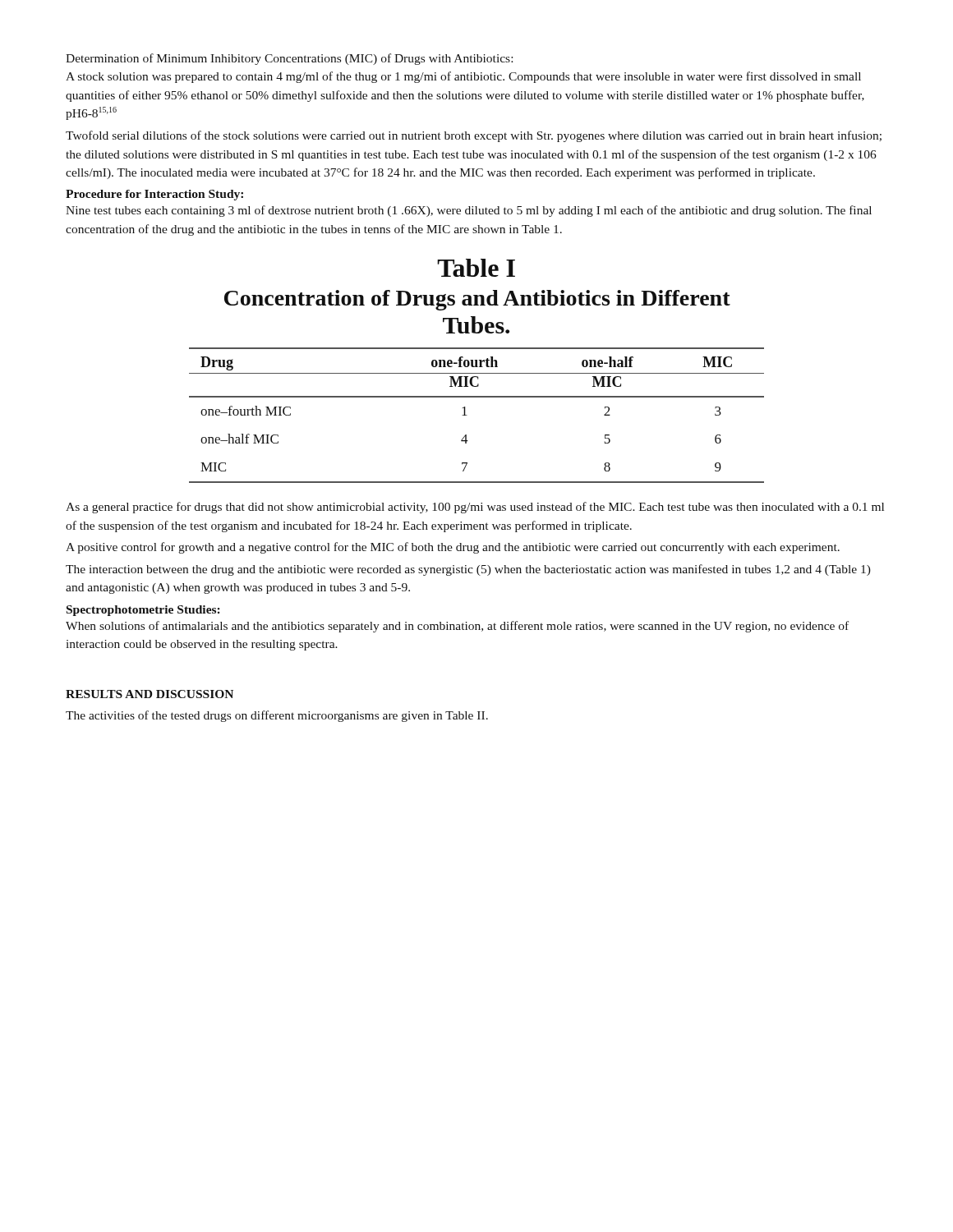Find the block on this page that starts "A positive control"
This screenshot has height=1232, width=953.
click(x=453, y=547)
